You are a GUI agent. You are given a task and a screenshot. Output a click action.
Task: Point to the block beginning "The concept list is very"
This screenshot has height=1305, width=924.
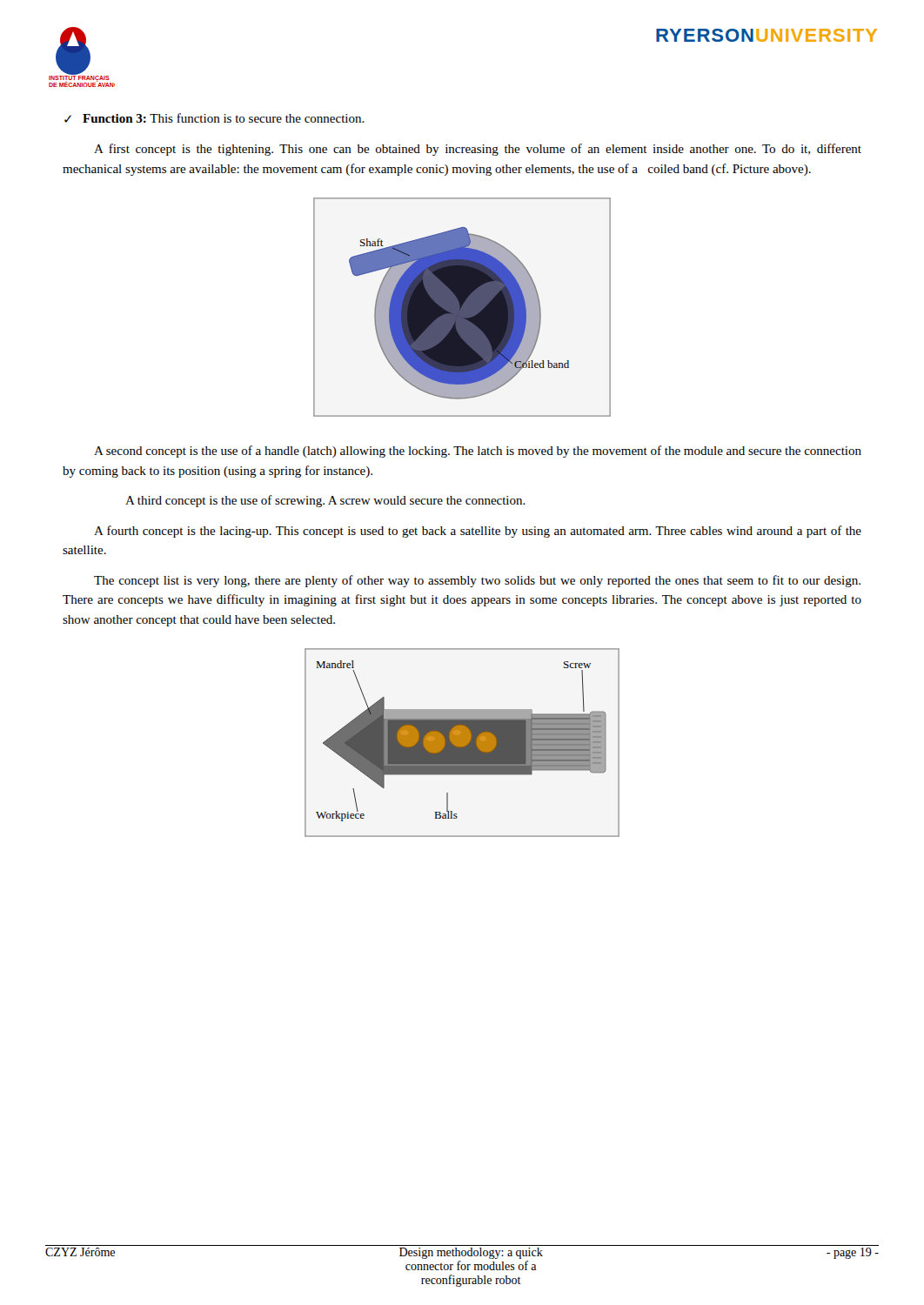point(462,599)
